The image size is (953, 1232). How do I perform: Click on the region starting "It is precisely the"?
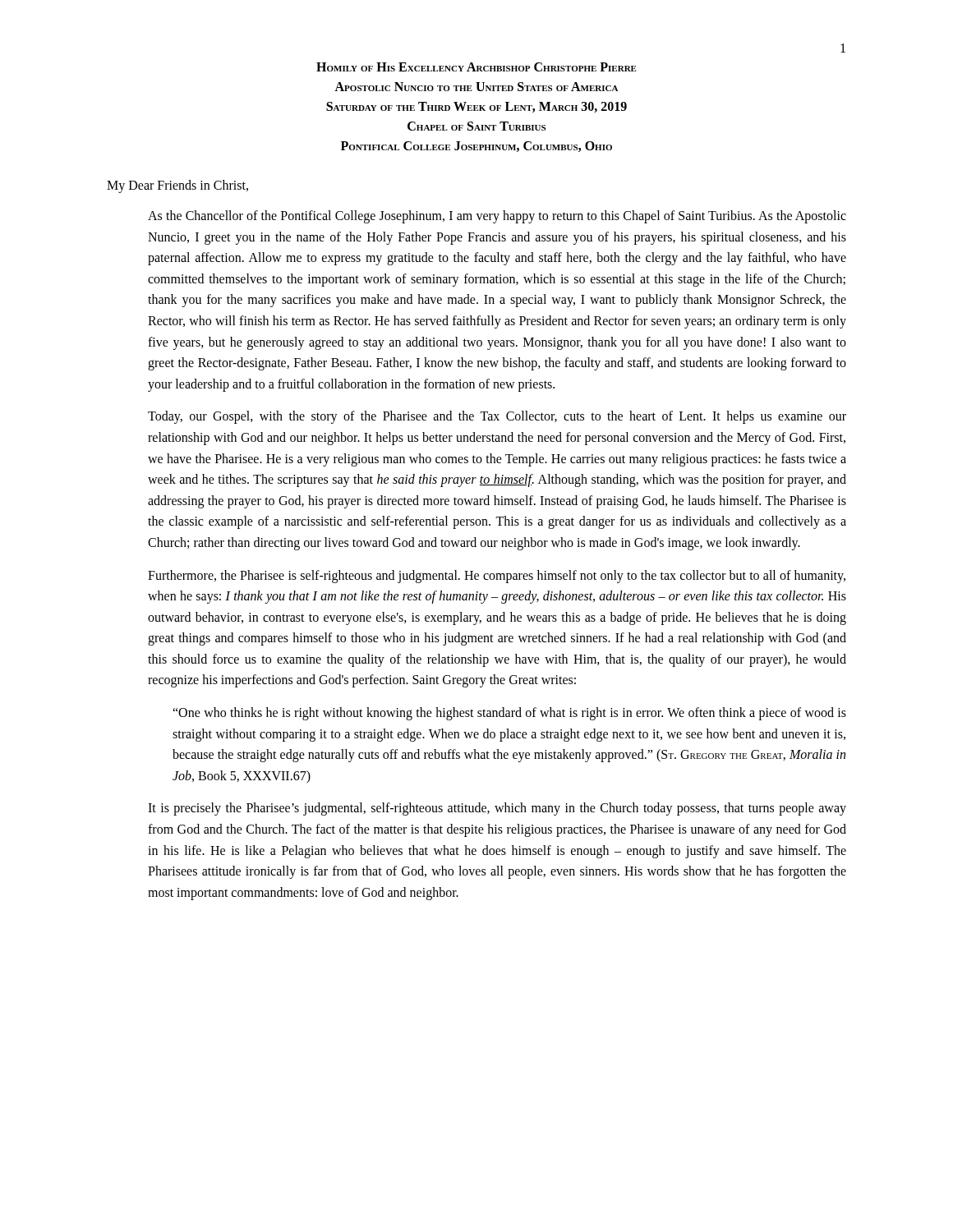pyautogui.click(x=497, y=850)
